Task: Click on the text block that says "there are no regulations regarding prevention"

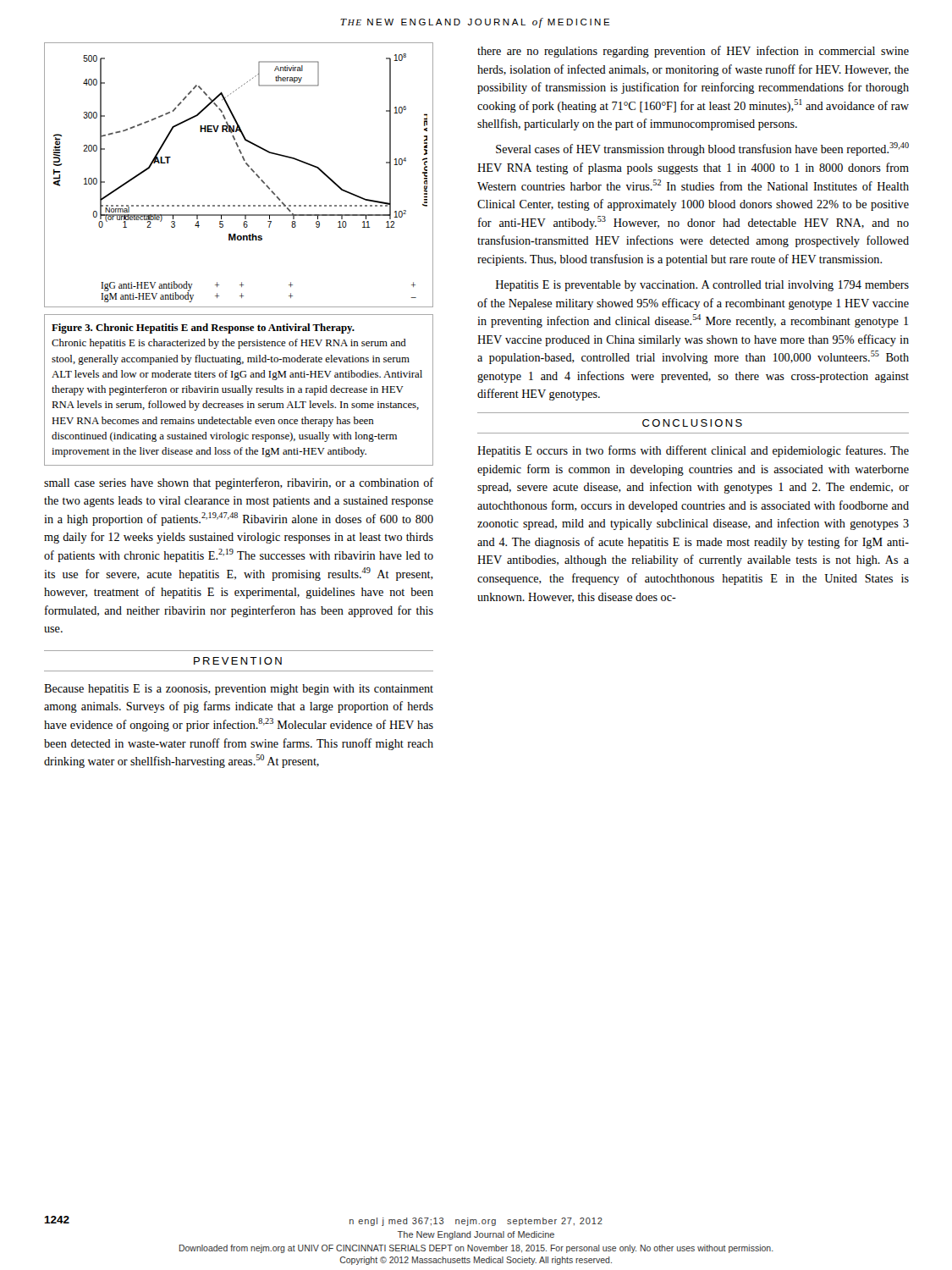Action: [693, 88]
